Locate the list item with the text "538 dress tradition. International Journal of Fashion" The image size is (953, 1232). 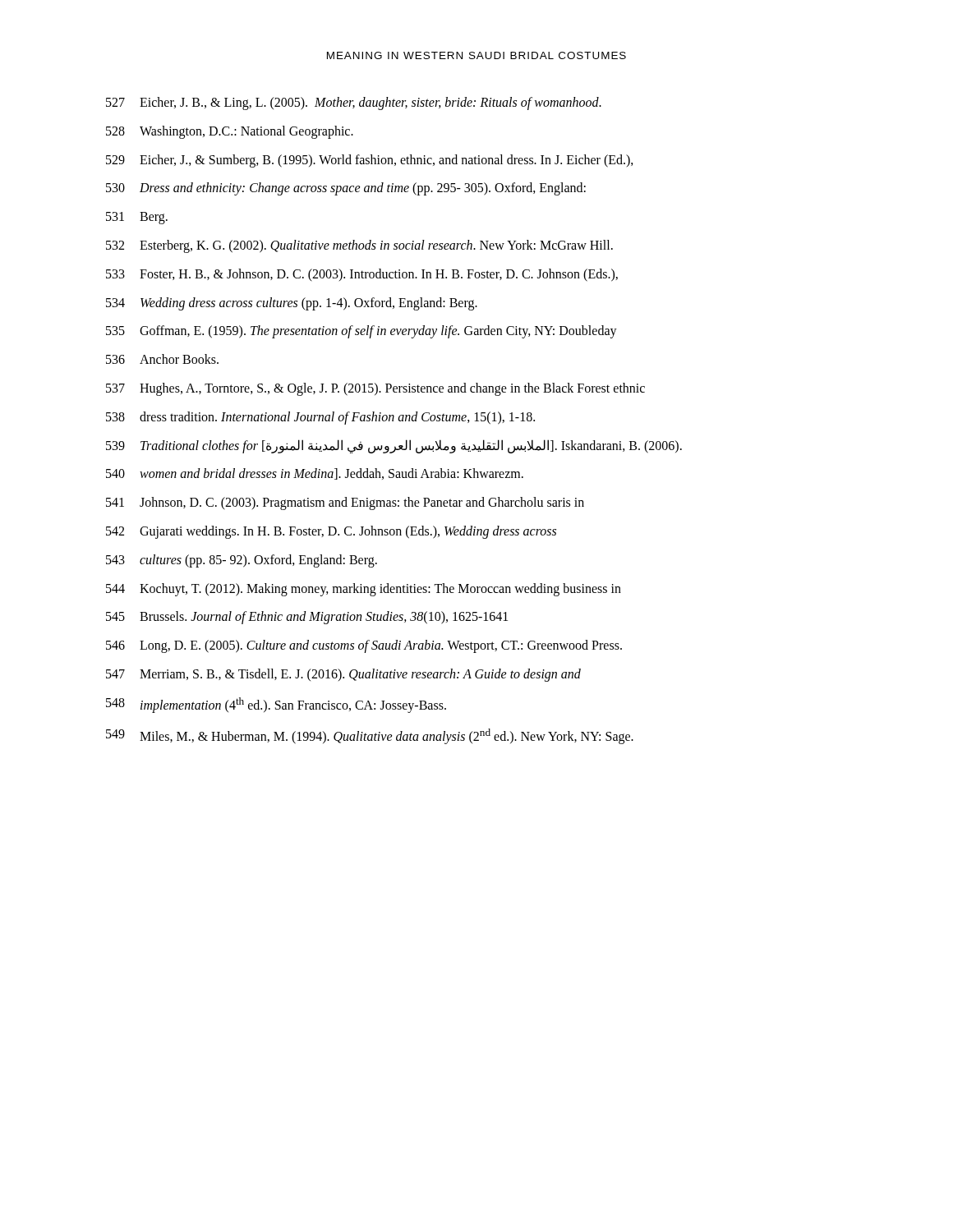(x=476, y=417)
